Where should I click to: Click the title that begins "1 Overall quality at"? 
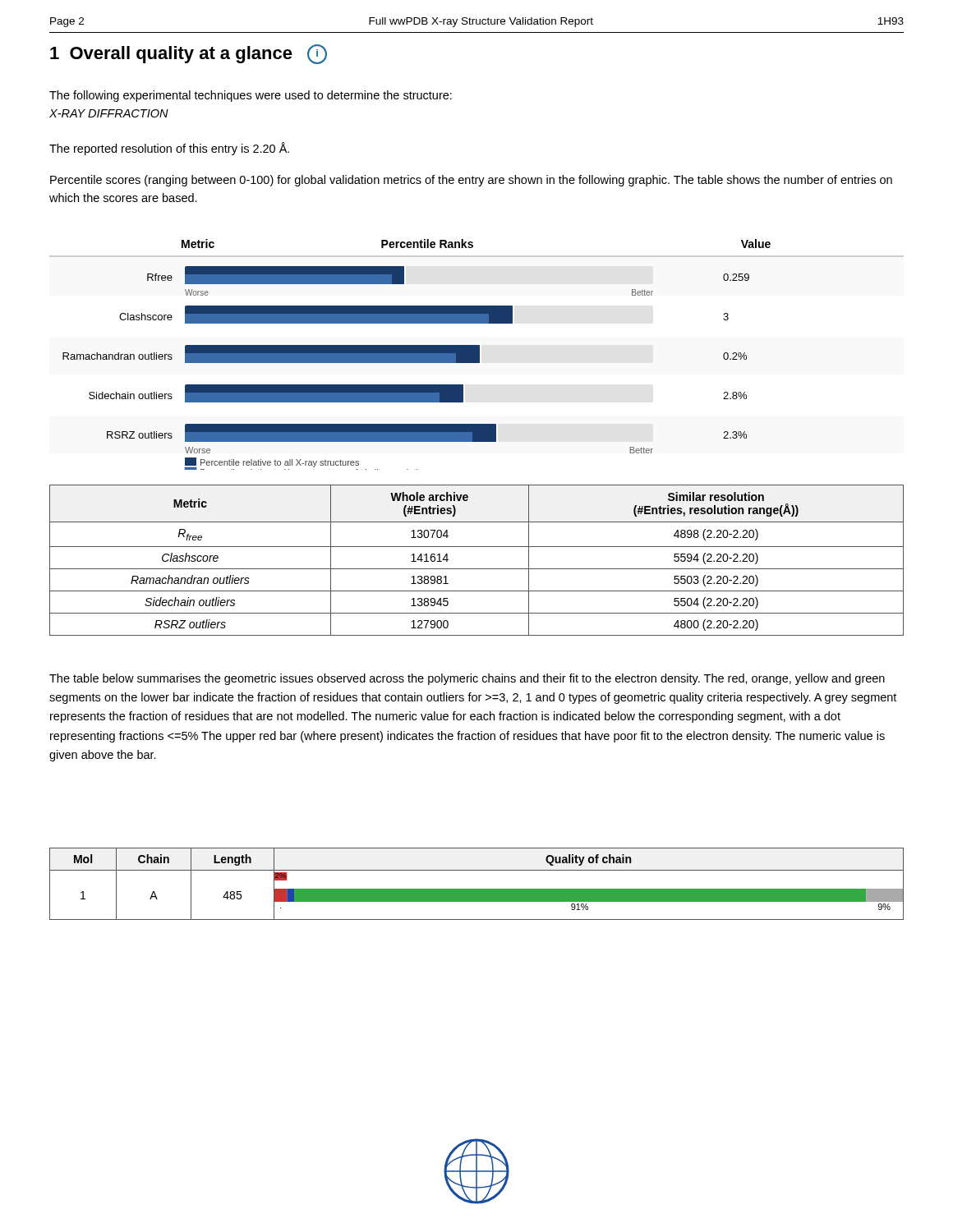click(188, 53)
